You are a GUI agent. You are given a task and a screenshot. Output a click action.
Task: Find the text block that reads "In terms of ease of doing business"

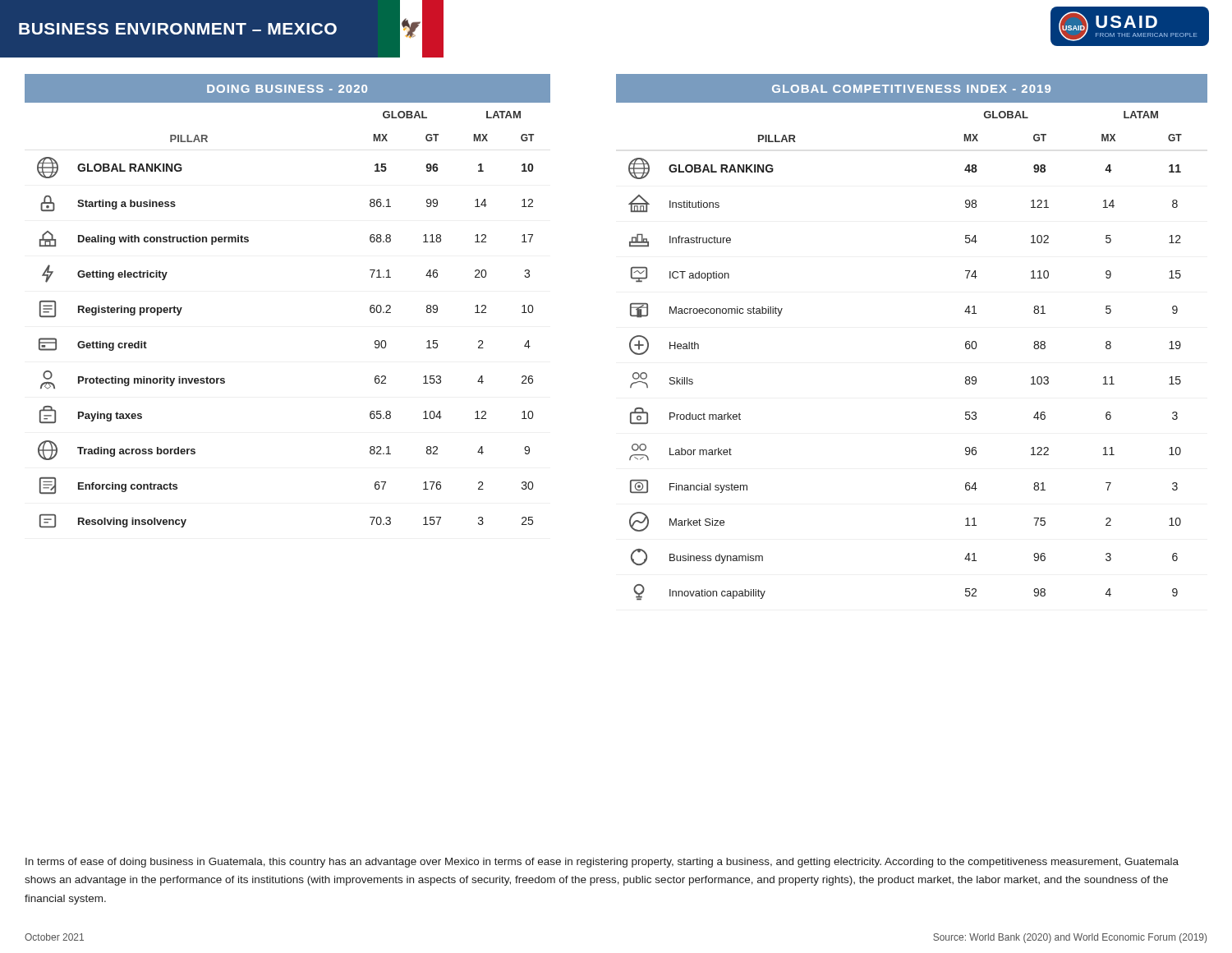602,880
